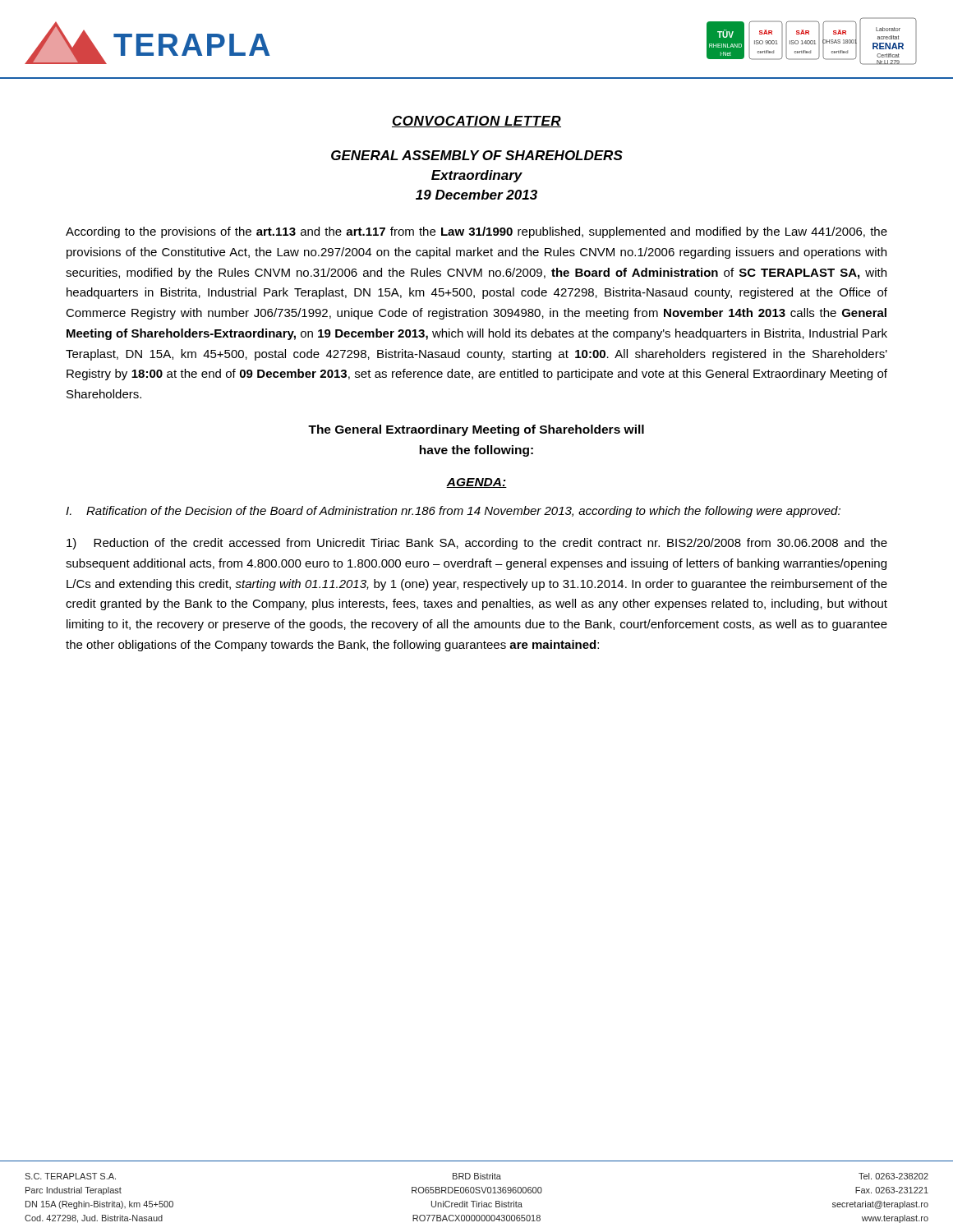Image resolution: width=953 pixels, height=1232 pixels.
Task: Find the block on this page that starts "According to the provisions of"
Action: [476, 312]
